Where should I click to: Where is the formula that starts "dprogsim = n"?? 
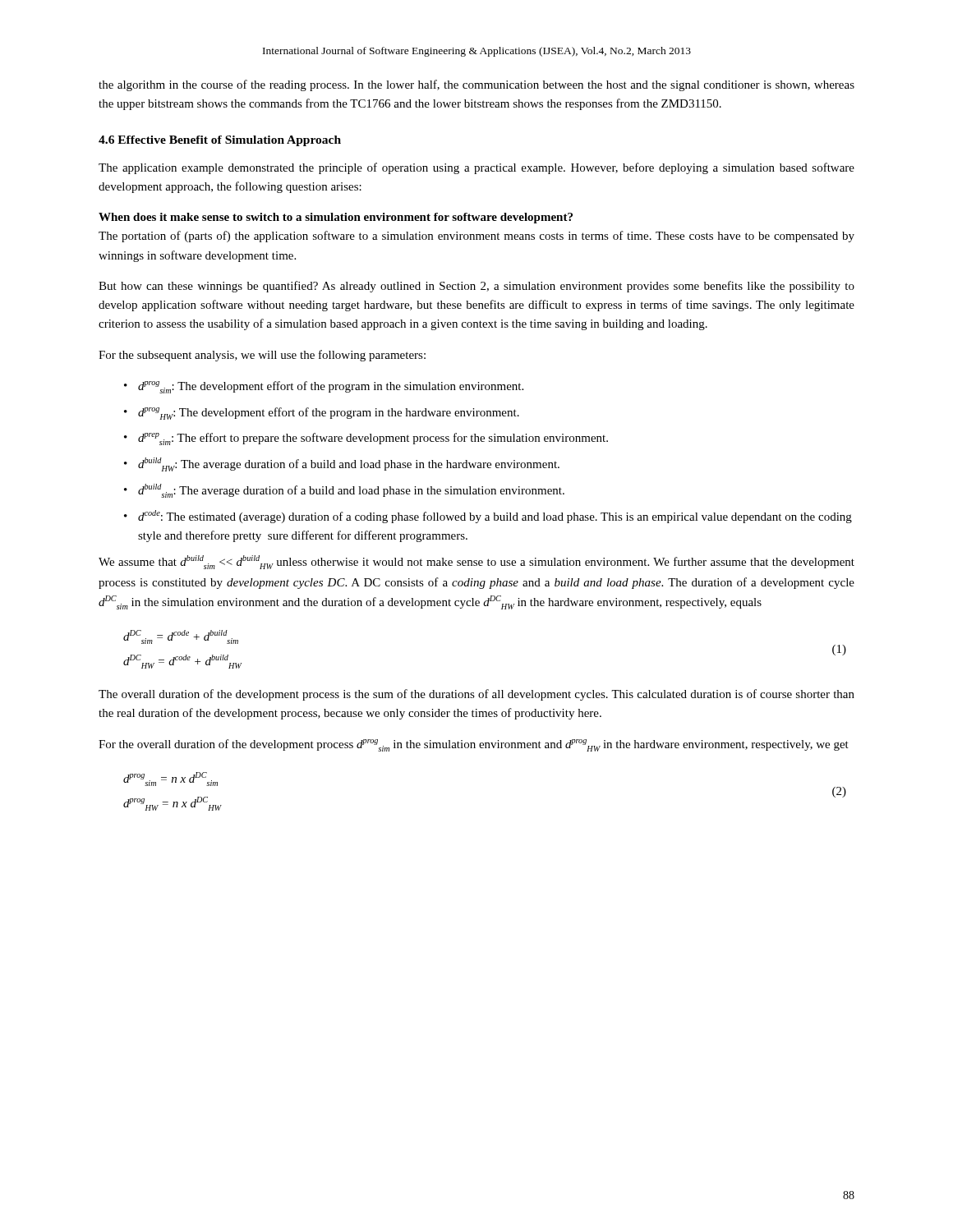point(175,782)
